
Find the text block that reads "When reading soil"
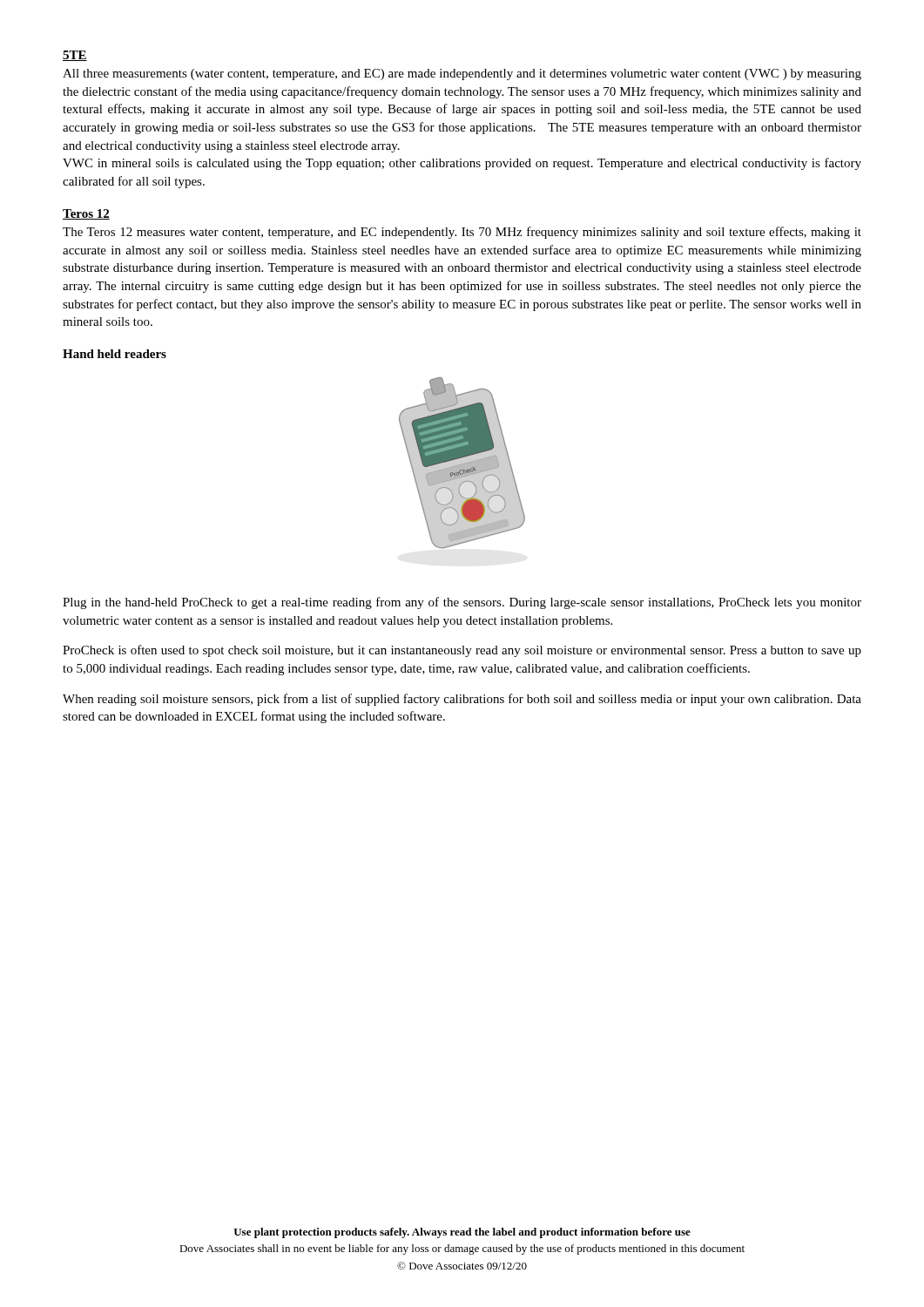(x=462, y=708)
